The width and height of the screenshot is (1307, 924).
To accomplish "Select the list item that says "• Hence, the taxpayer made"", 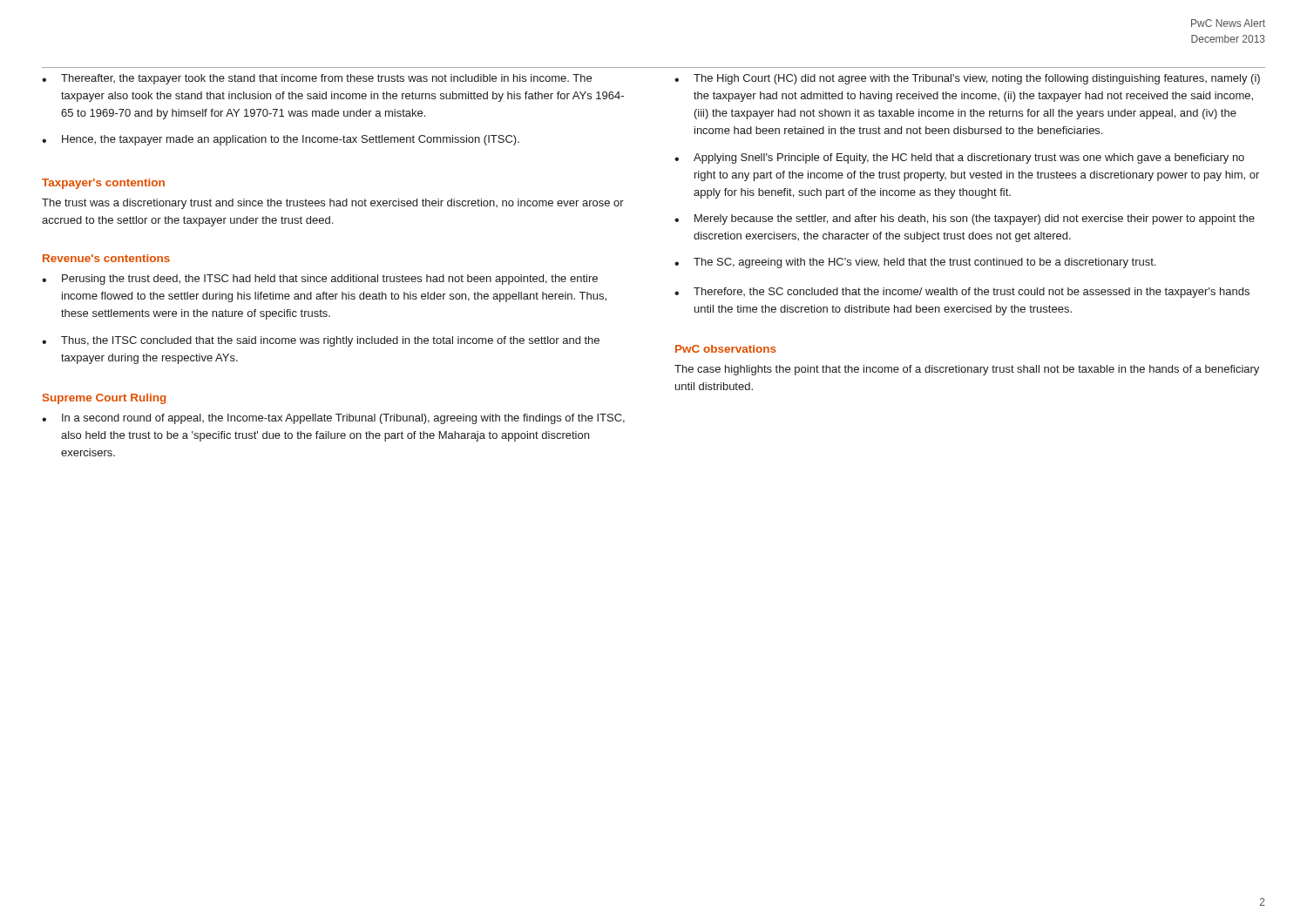I will click(x=337, y=141).
